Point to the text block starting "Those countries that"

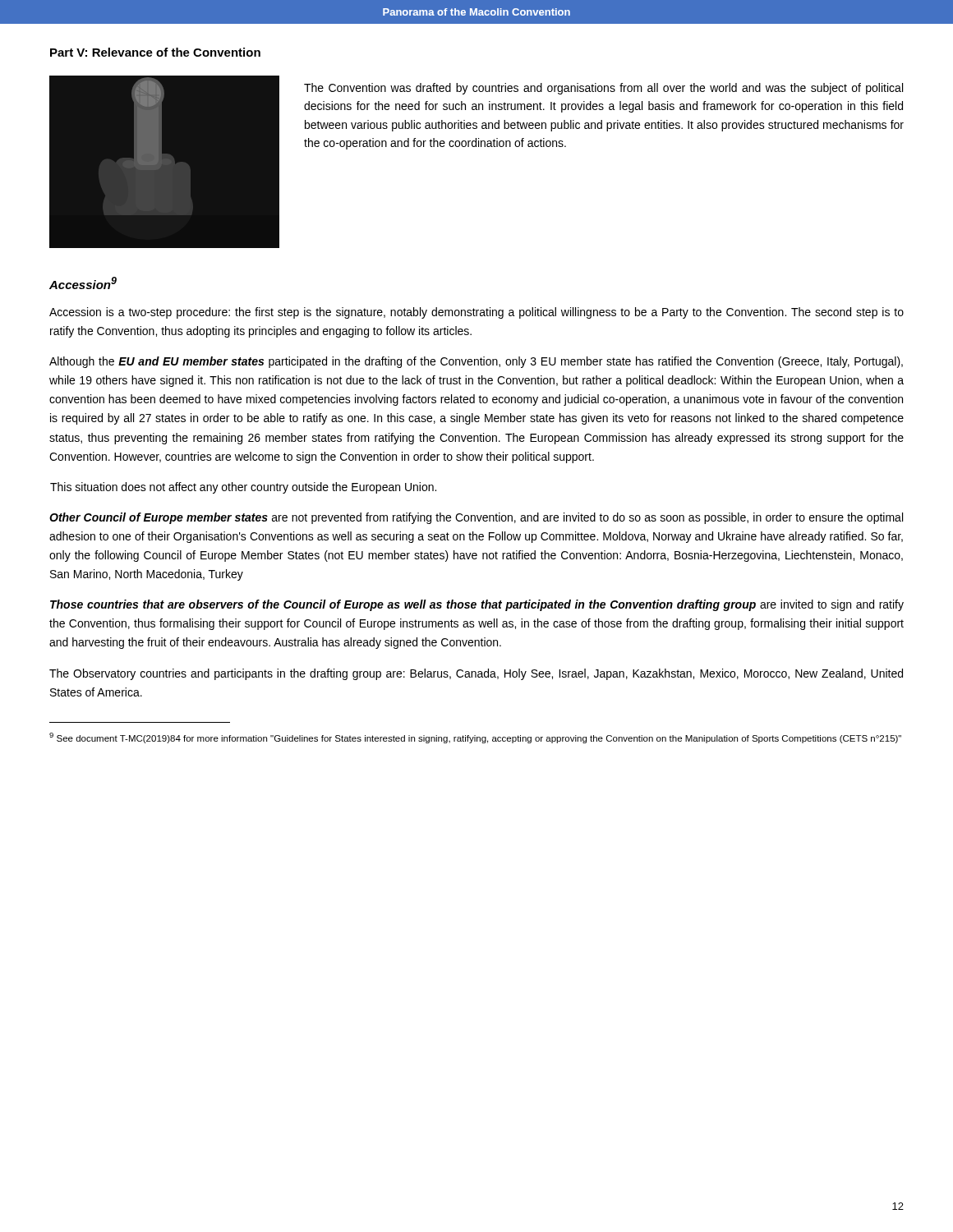pyautogui.click(x=476, y=624)
